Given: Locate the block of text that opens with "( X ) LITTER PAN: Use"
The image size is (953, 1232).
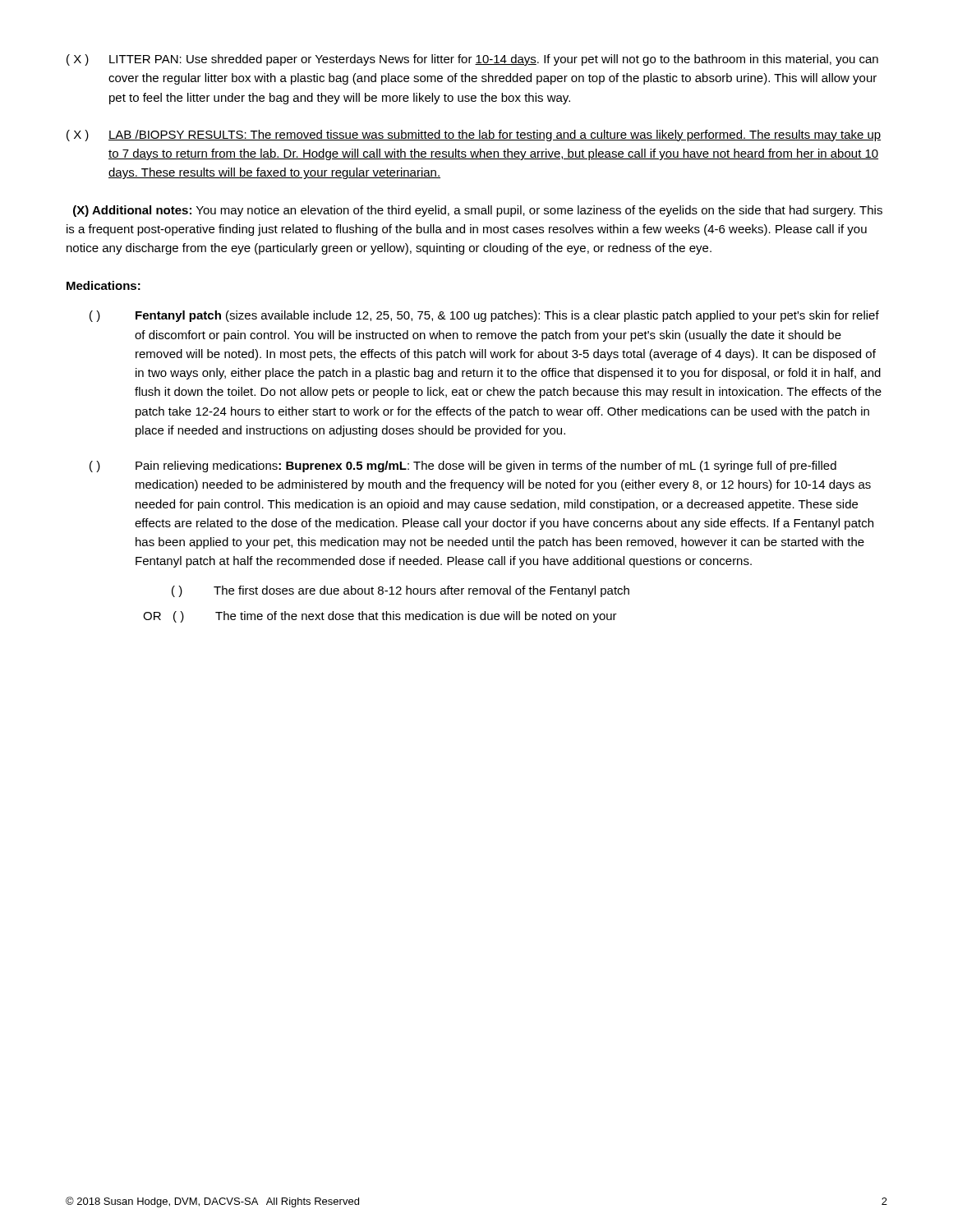Looking at the screenshot, I should click(476, 78).
